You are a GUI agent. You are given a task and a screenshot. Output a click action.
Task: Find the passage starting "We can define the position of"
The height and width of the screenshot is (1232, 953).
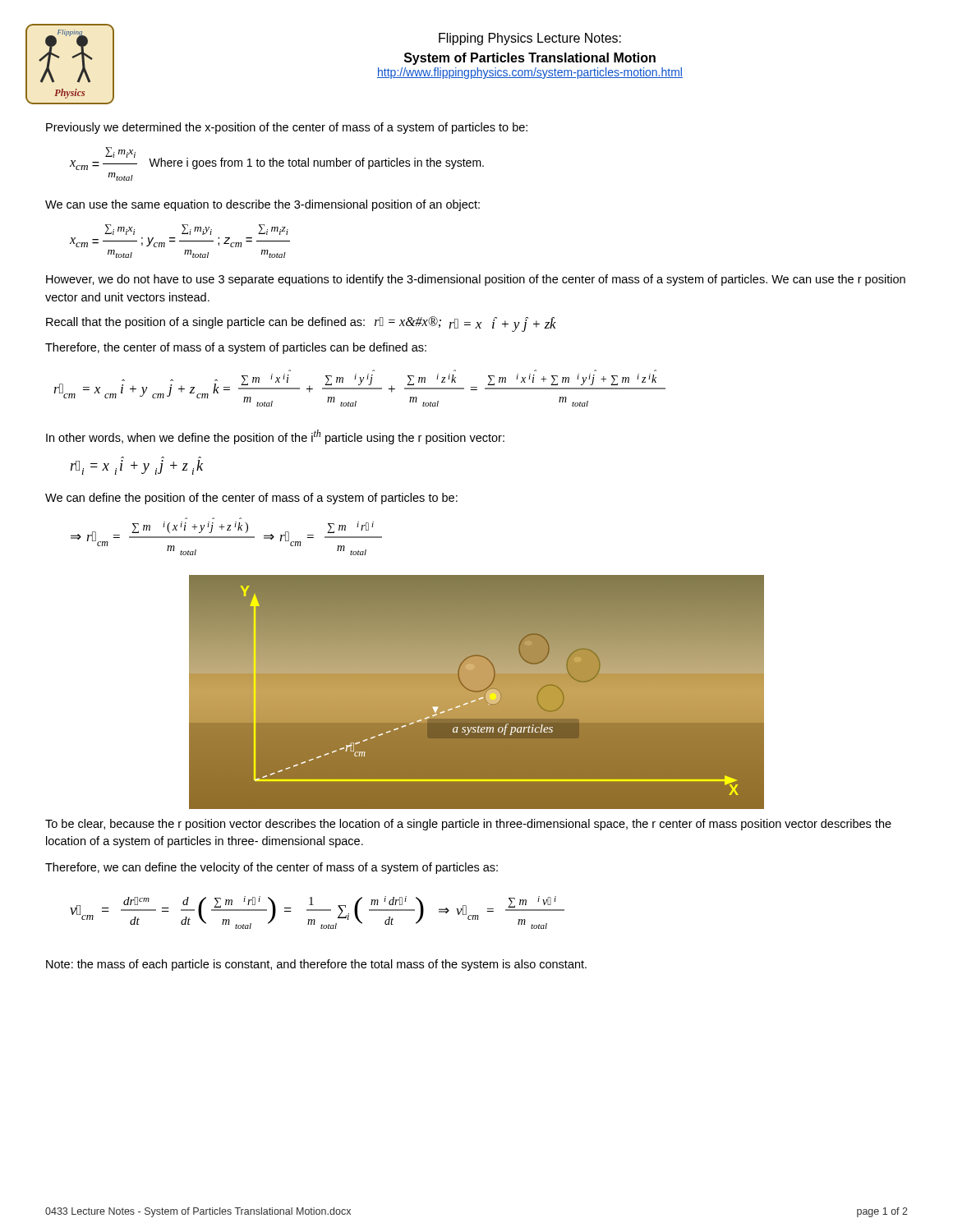coord(252,498)
